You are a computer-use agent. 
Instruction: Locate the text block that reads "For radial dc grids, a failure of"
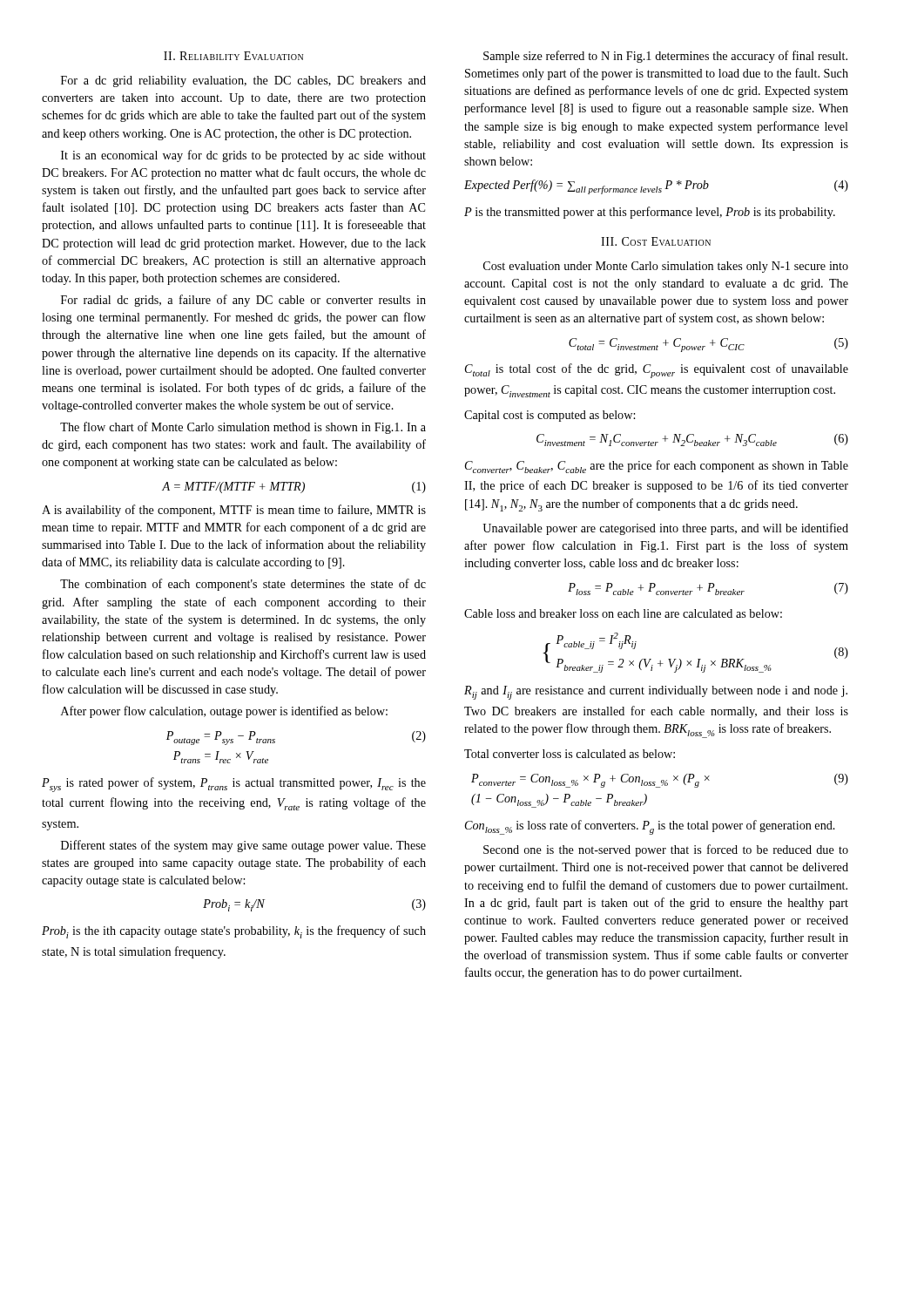click(x=234, y=352)
